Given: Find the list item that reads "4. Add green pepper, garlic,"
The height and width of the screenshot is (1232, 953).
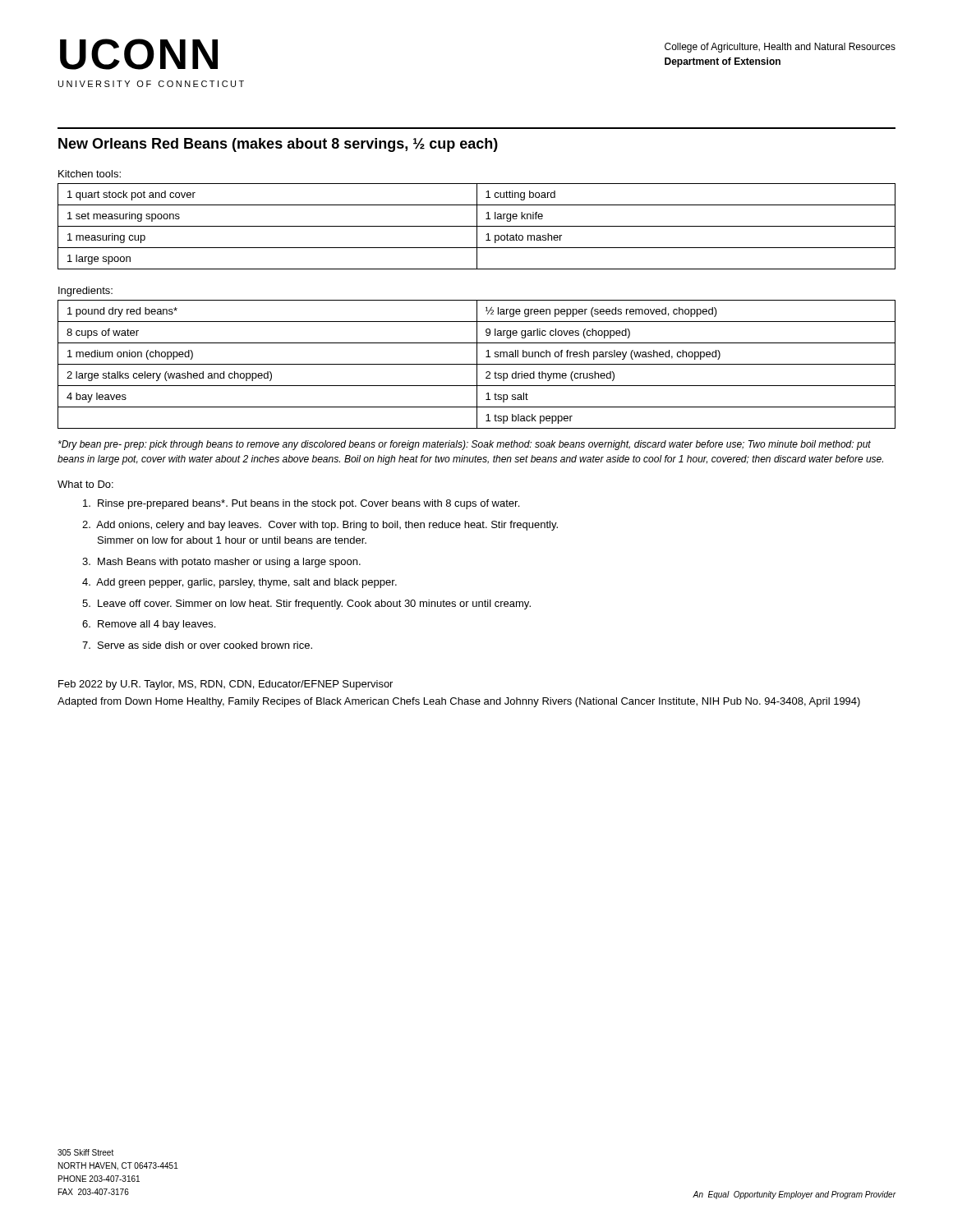Looking at the screenshot, I should tap(240, 582).
